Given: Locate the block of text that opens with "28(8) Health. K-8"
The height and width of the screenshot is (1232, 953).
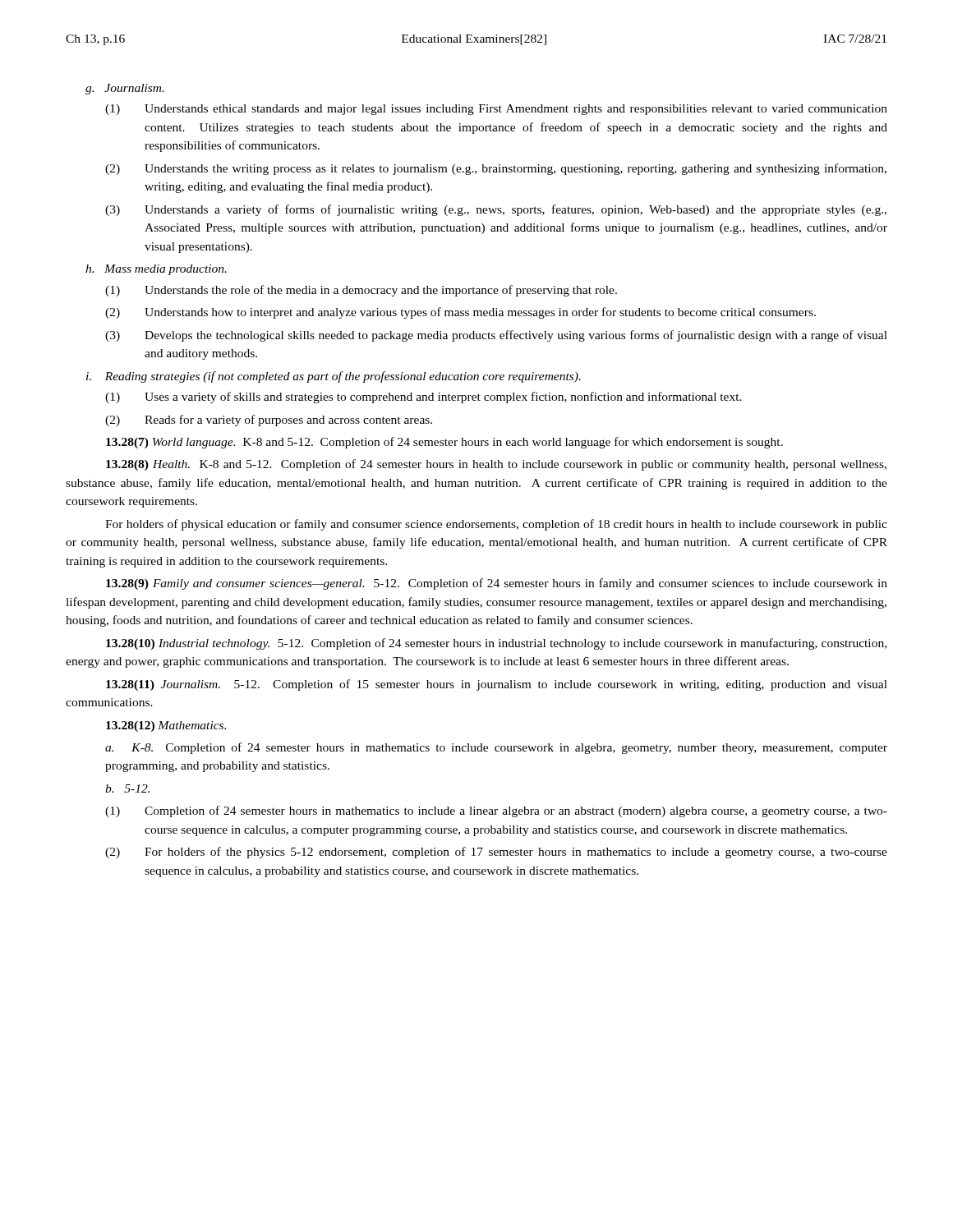Looking at the screenshot, I should [476, 482].
